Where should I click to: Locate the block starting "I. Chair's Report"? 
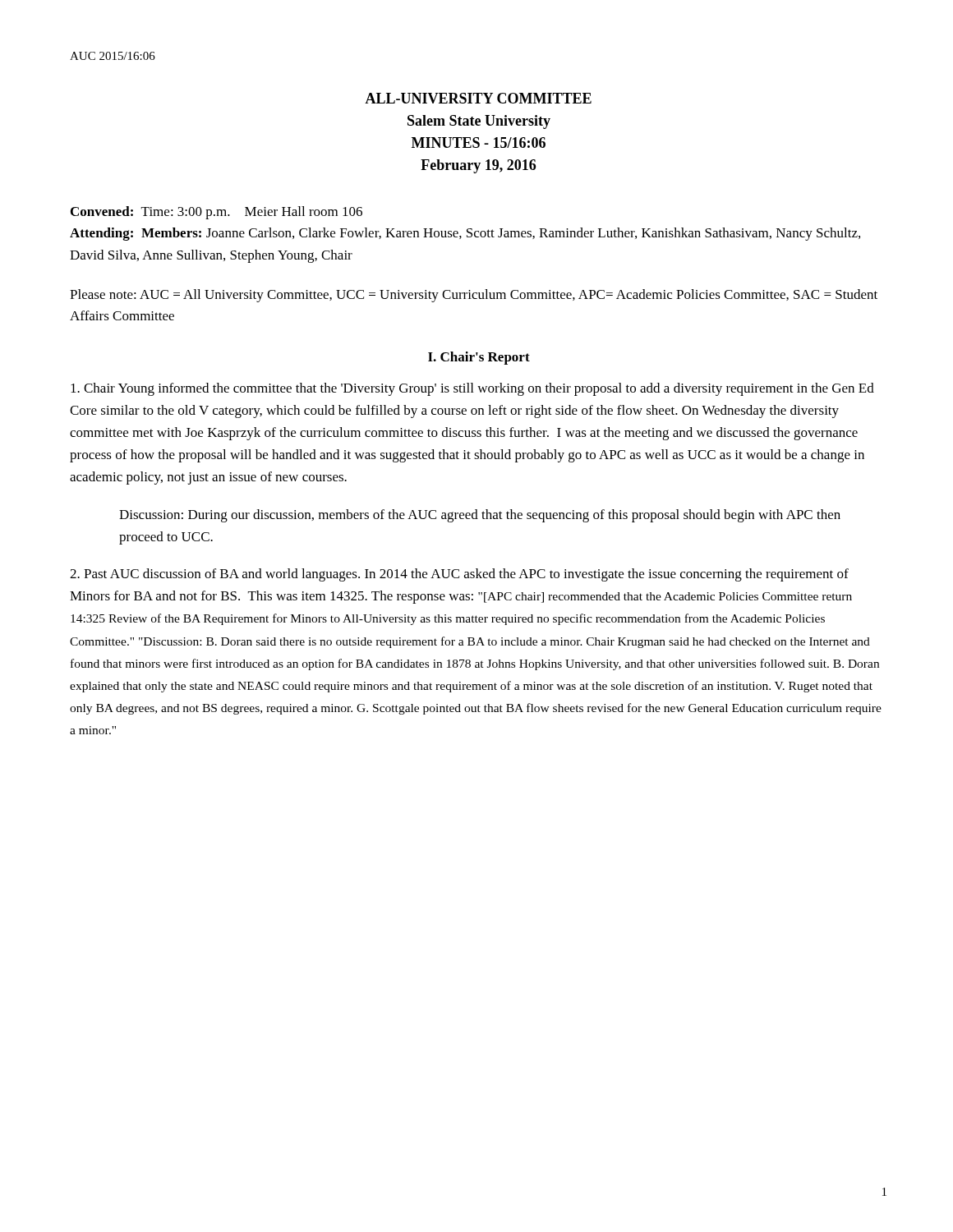tap(479, 357)
